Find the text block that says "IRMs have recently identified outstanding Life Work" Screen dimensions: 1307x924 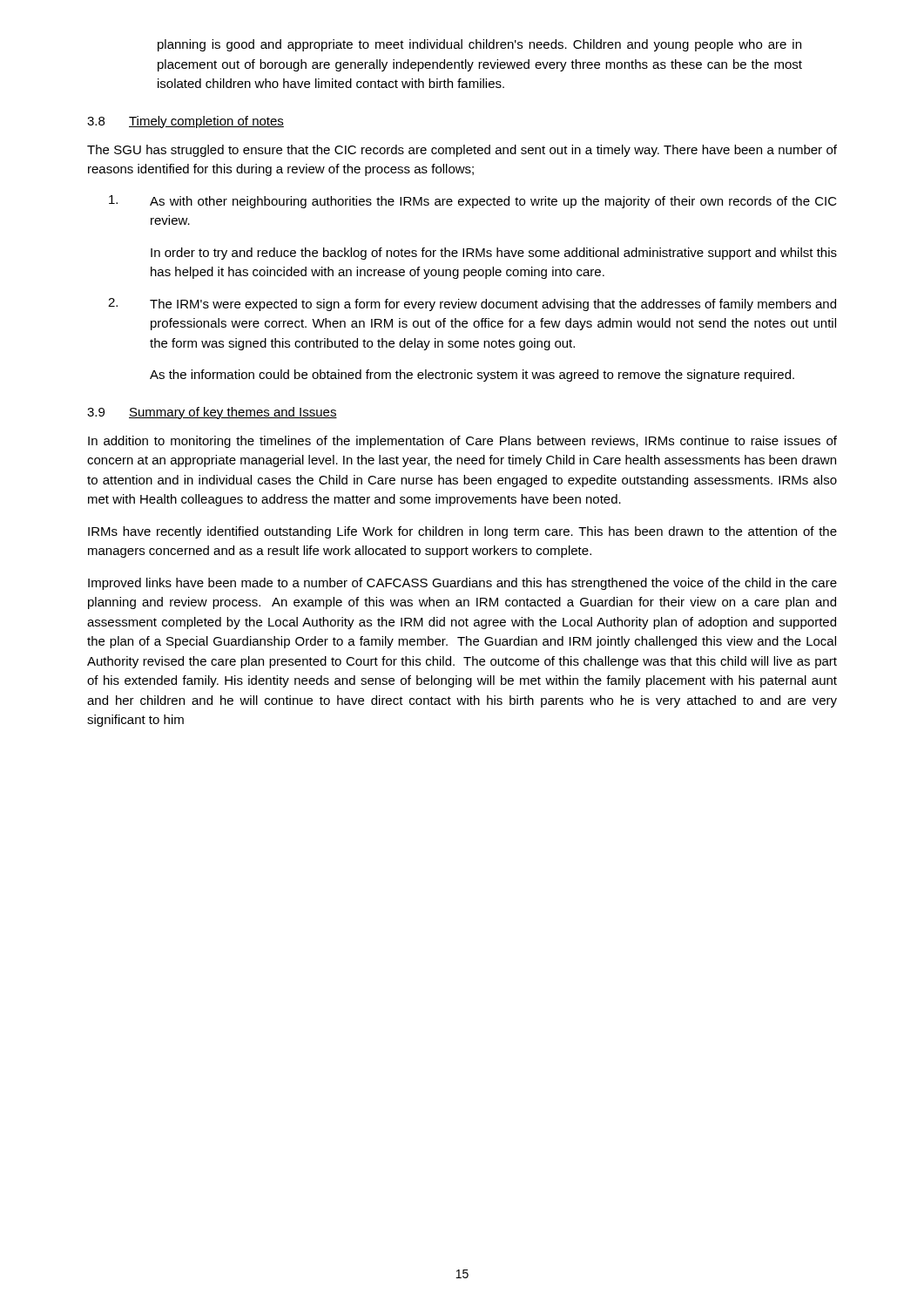(x=462, y=540)
